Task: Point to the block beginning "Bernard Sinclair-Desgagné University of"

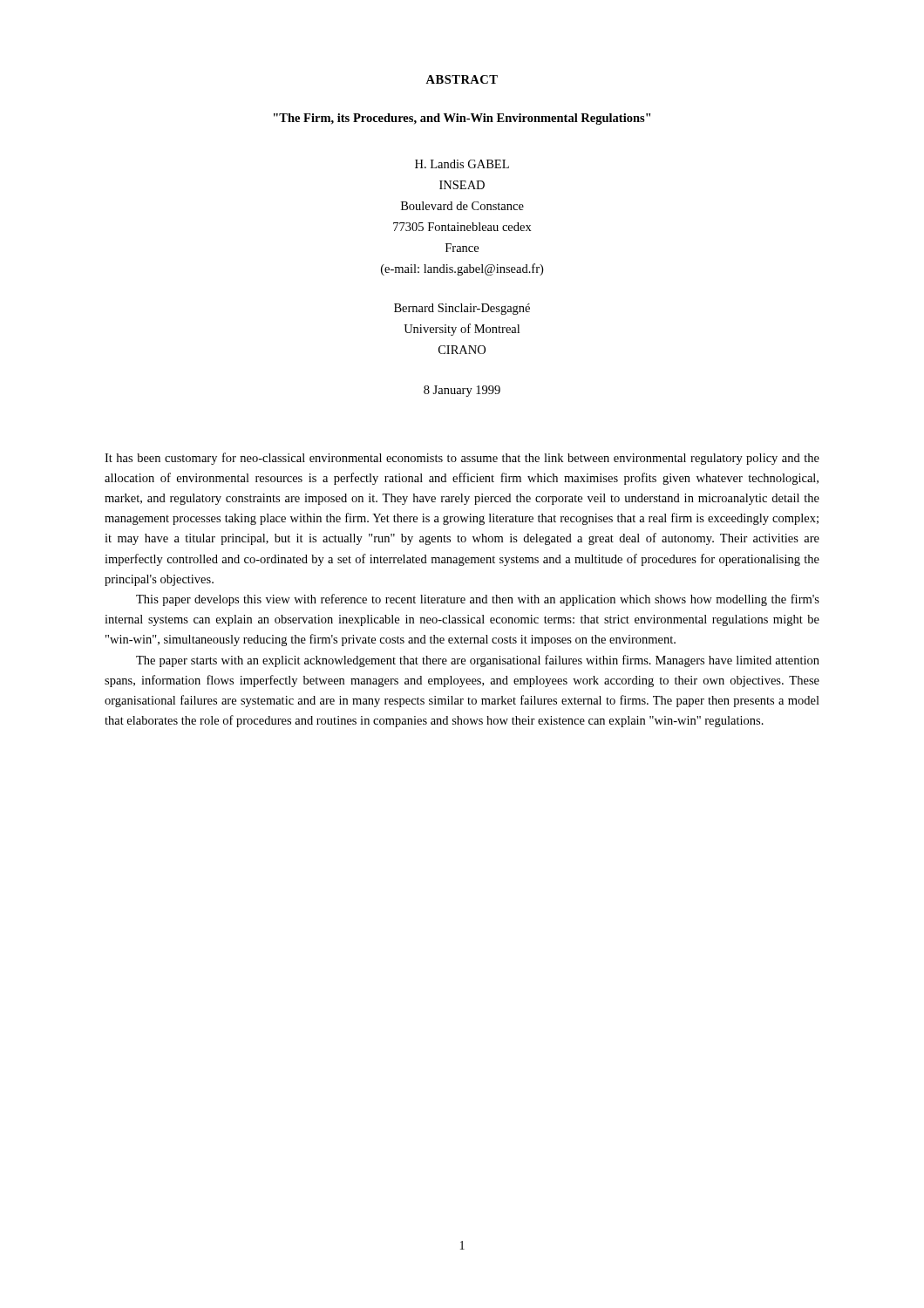Action: point(462,329)
